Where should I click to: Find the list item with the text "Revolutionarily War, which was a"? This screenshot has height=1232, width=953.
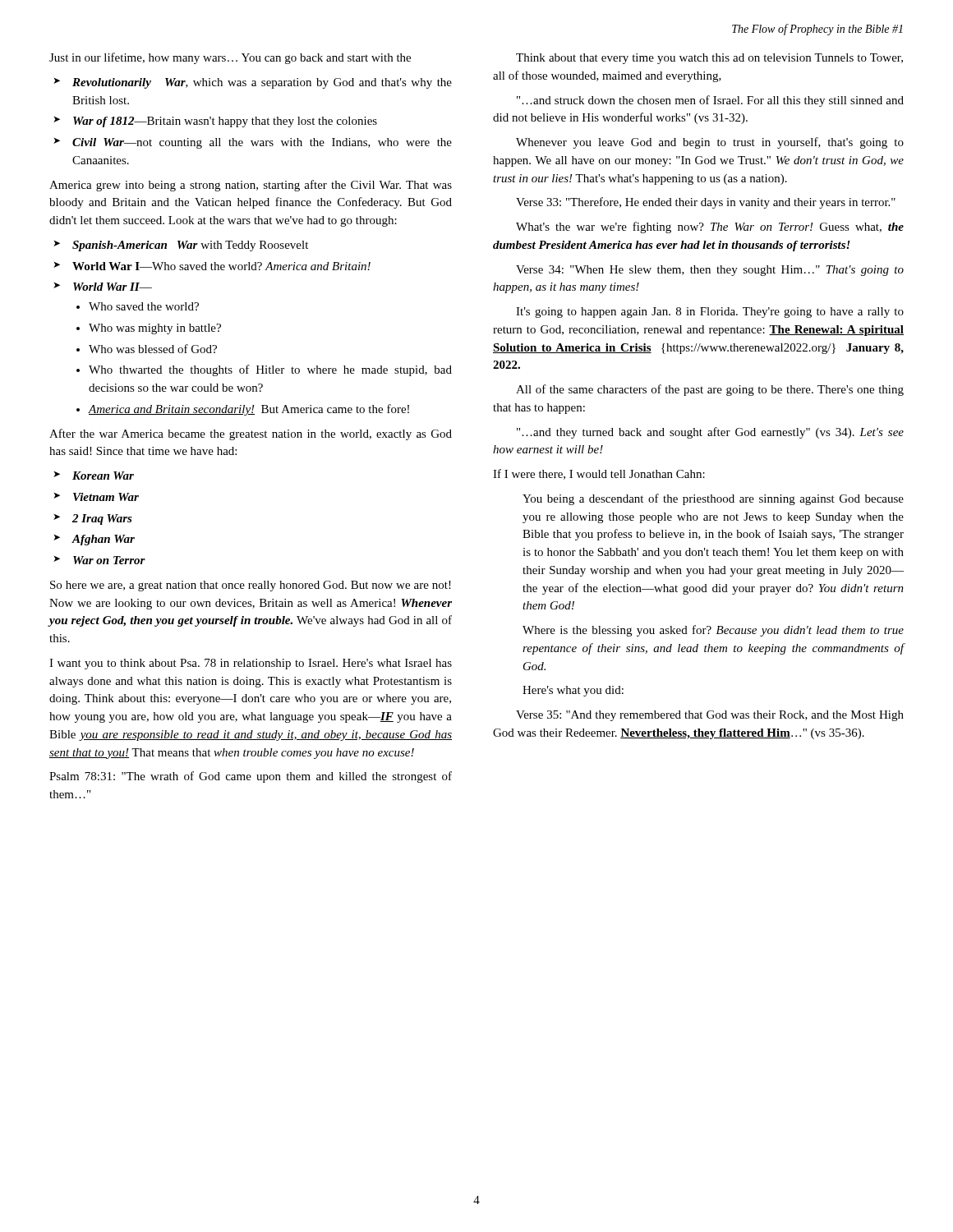pyautogui.click(x=251, y=122)
